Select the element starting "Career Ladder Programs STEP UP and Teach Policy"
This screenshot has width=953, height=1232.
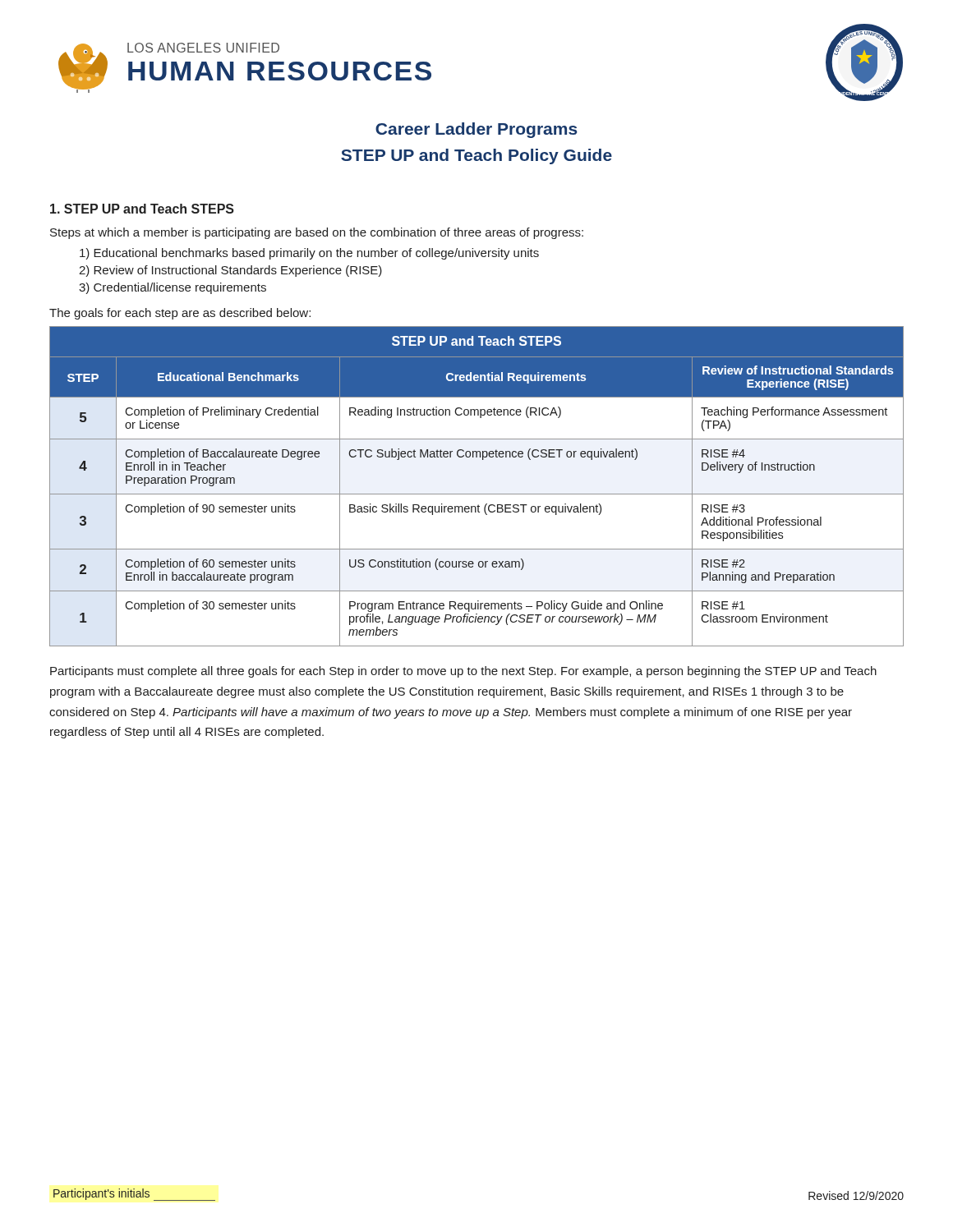[x=476, y=142]
